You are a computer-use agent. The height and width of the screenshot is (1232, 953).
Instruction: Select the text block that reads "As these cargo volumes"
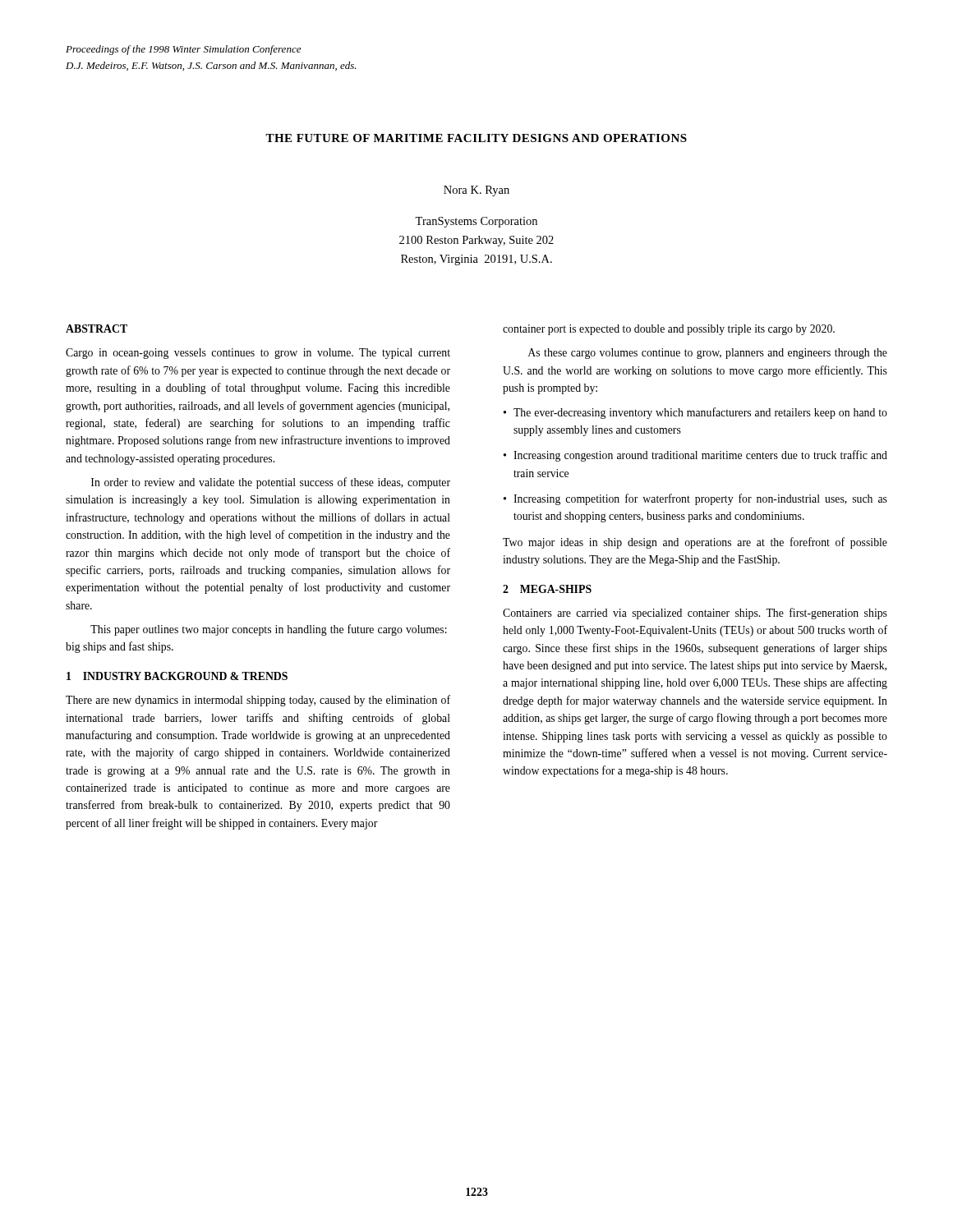pos(695,371)
